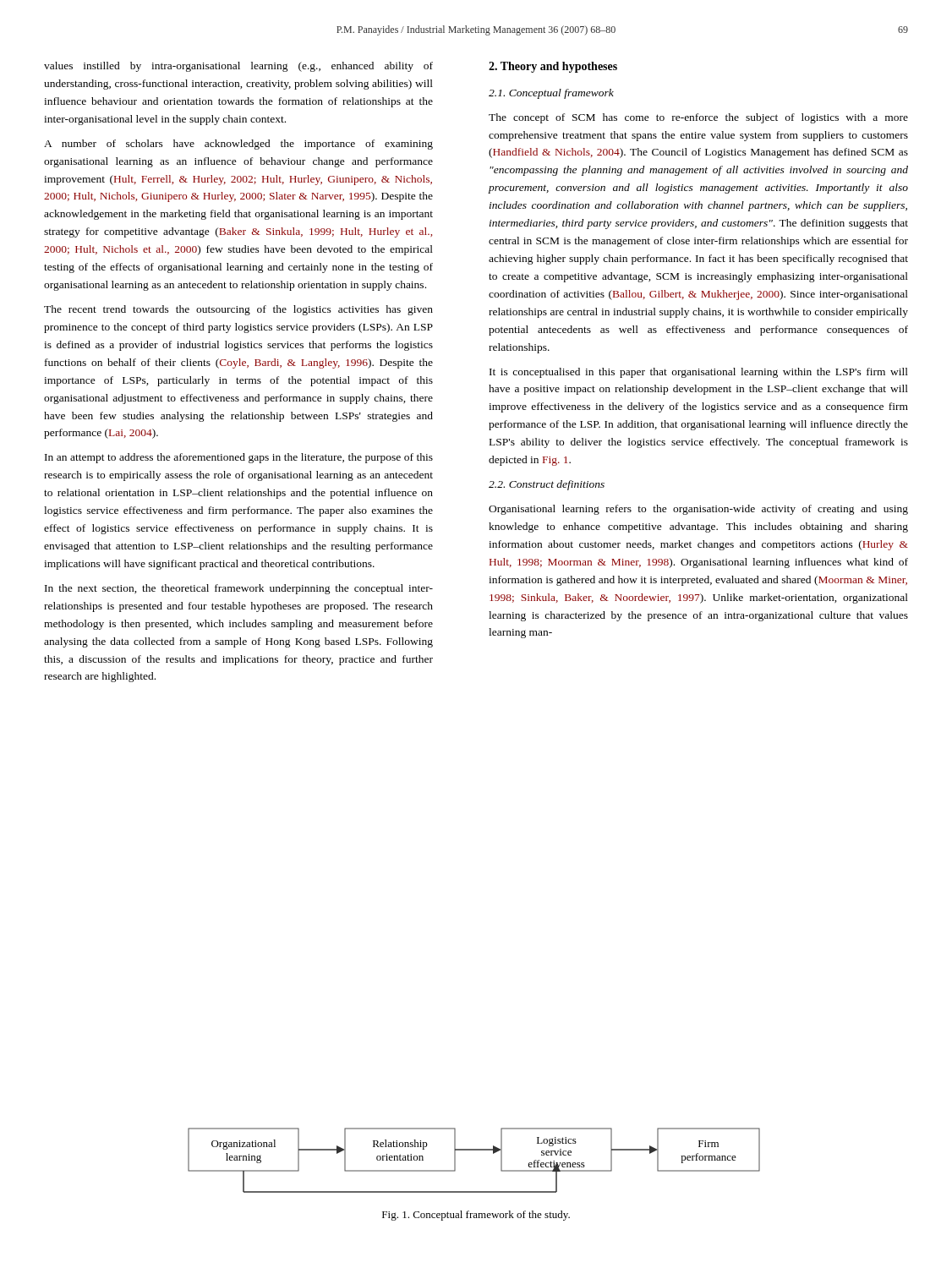Viewport: 952px width, 1268px height.
Task: Select the text block that says "Organisational learning refers"
Action: tap(698, 571)
